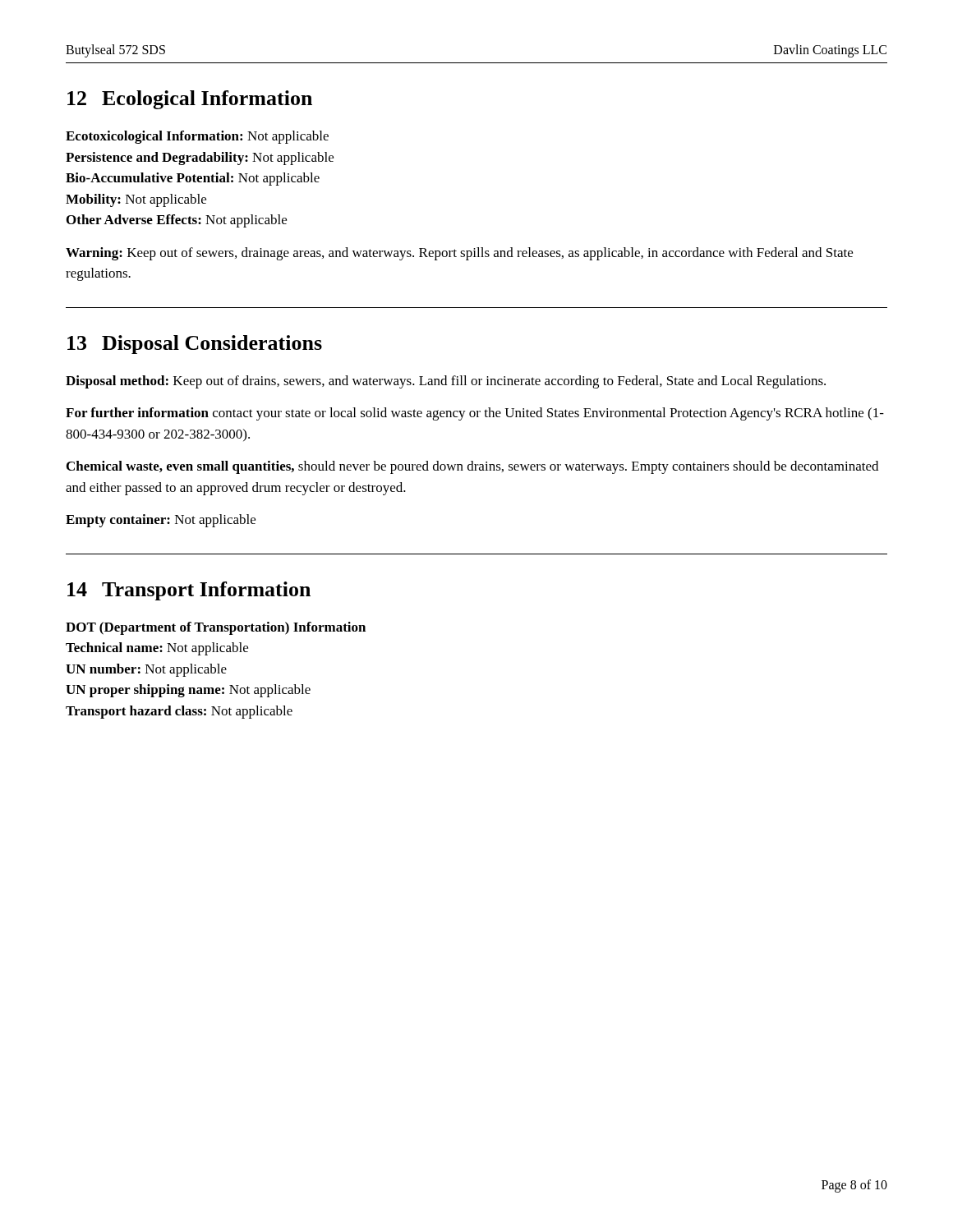Viewport: 953px width, 1232px height.
Task: Point to the text block starting "Ecotoxicological Information: Not applicable Persistence"
Action: pyautogui.click(x=197, y=137)
